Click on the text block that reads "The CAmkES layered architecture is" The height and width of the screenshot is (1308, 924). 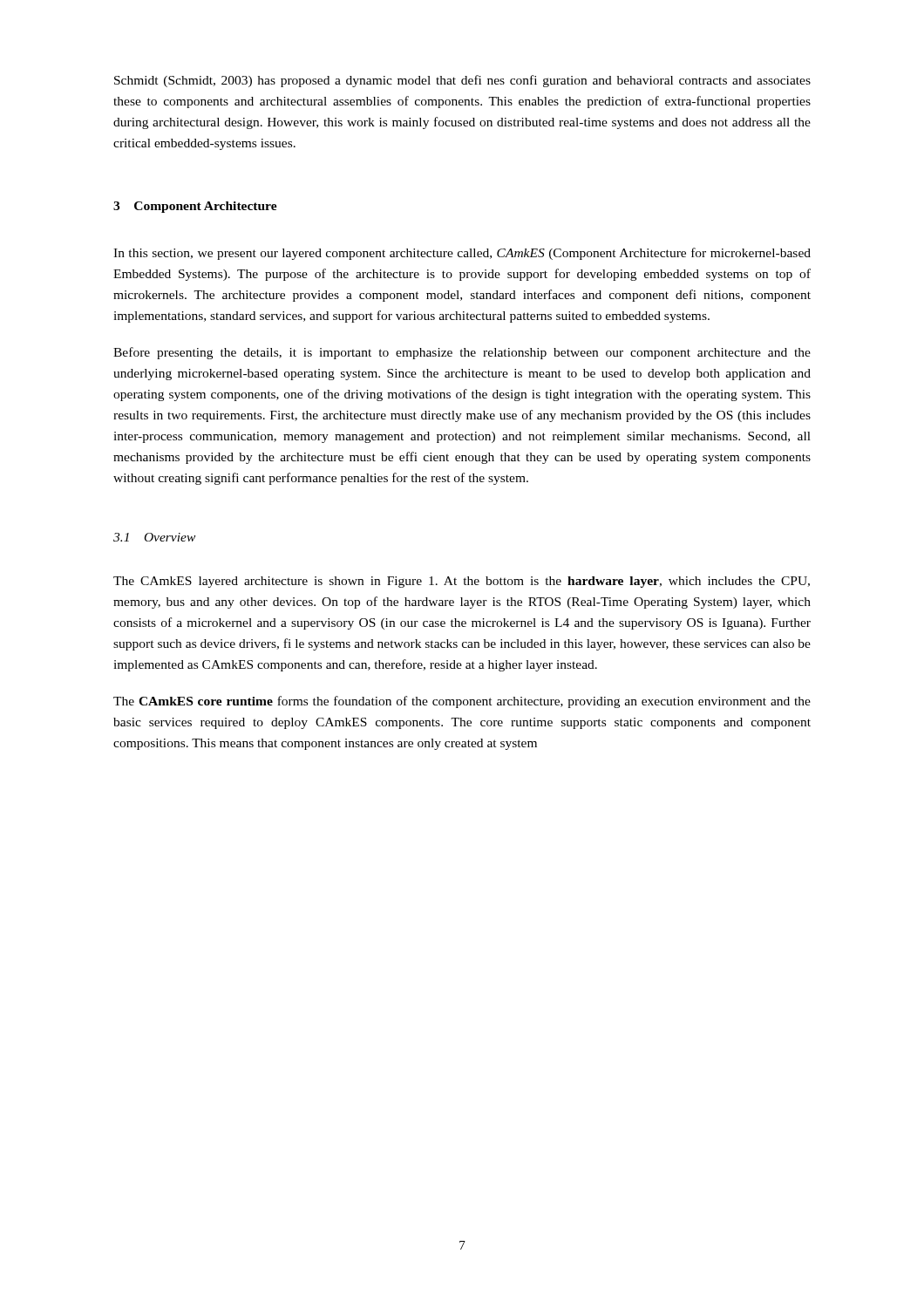[462, 662]
